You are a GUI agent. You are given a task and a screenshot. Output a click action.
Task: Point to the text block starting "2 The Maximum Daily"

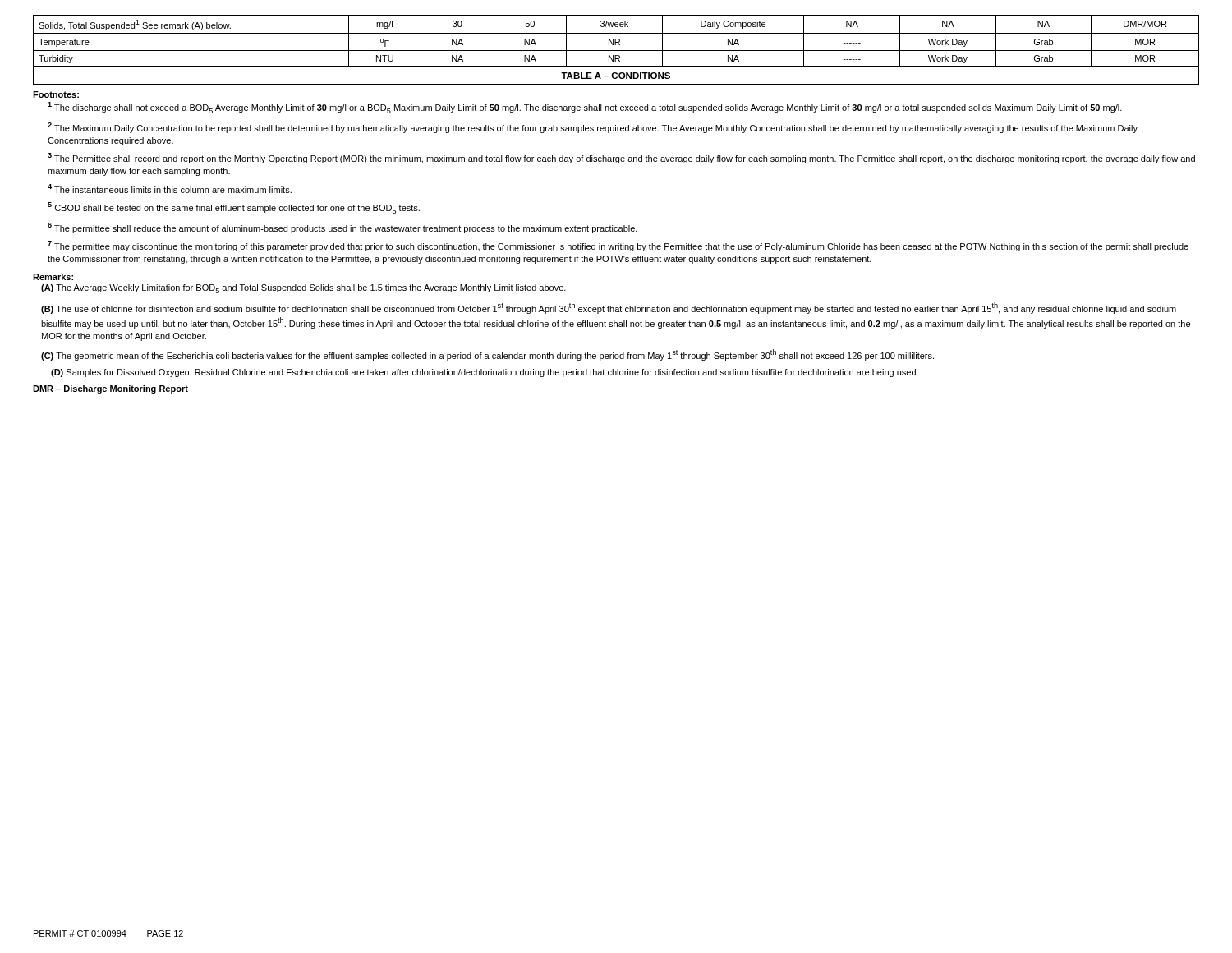click(x=593, y=133)
